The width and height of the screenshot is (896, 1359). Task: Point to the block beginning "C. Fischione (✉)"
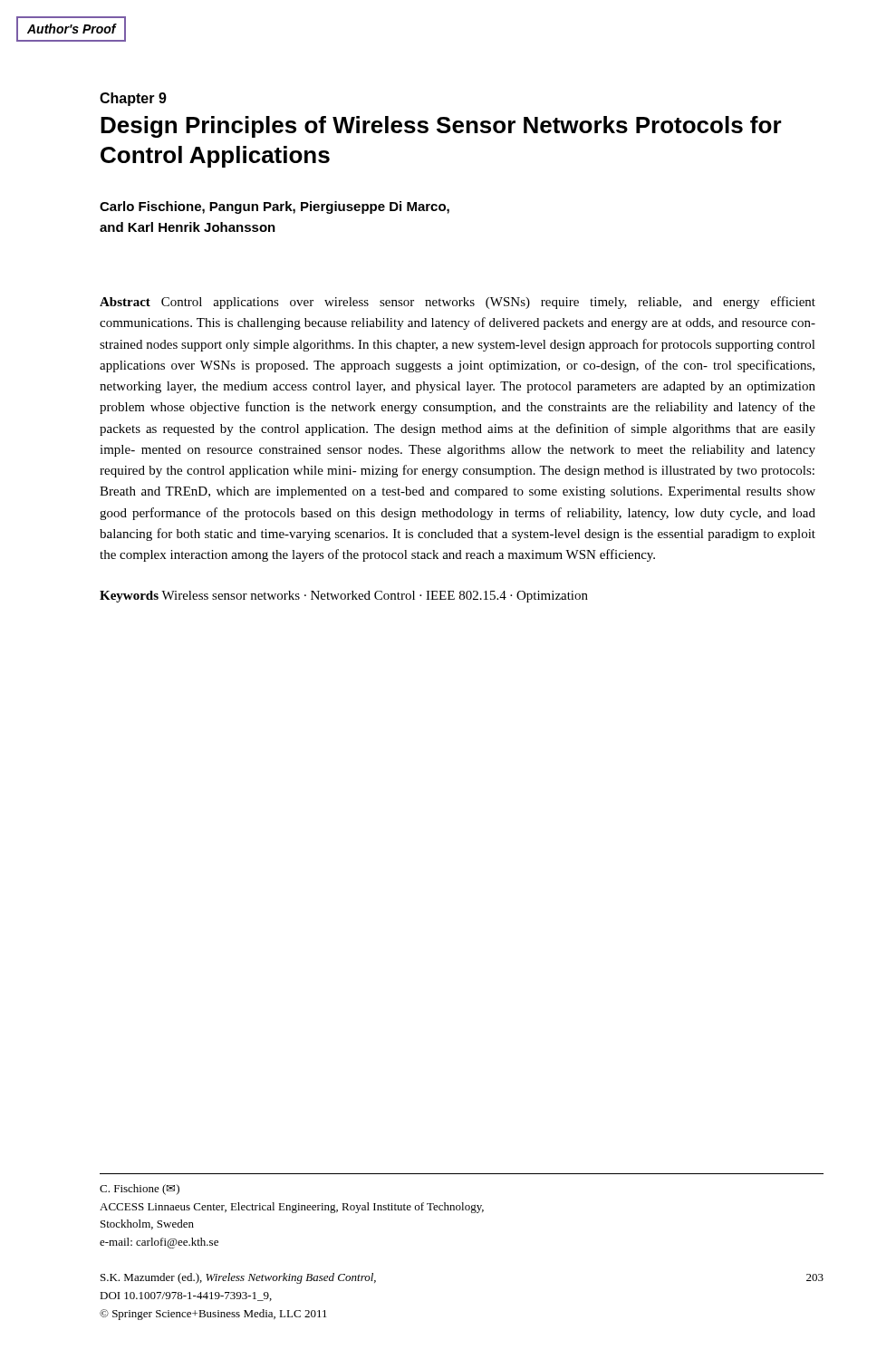click(x=292, y=1215)
